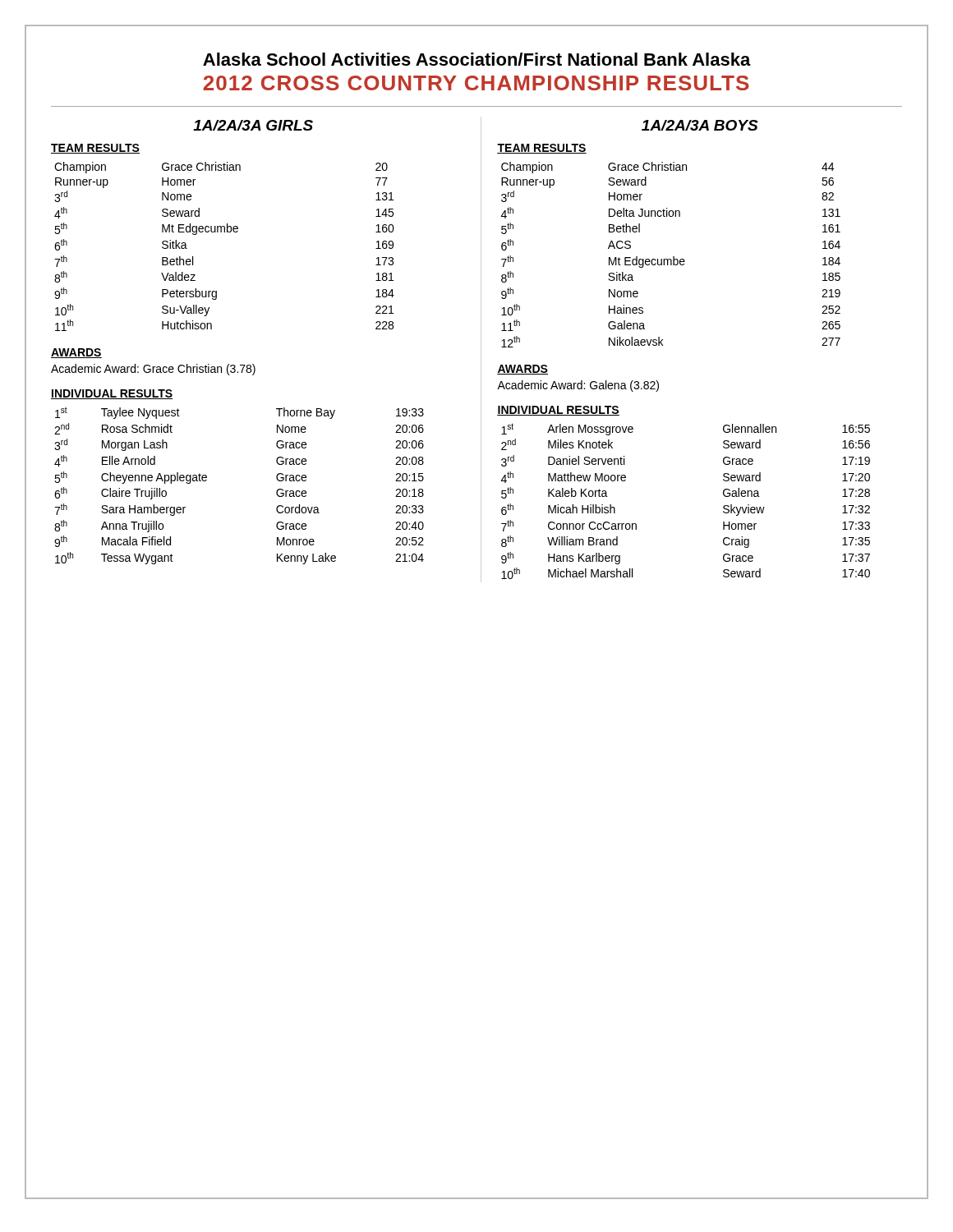
Task: Click on the table containing "Tessa Wygant"
Action: point(253,486)
